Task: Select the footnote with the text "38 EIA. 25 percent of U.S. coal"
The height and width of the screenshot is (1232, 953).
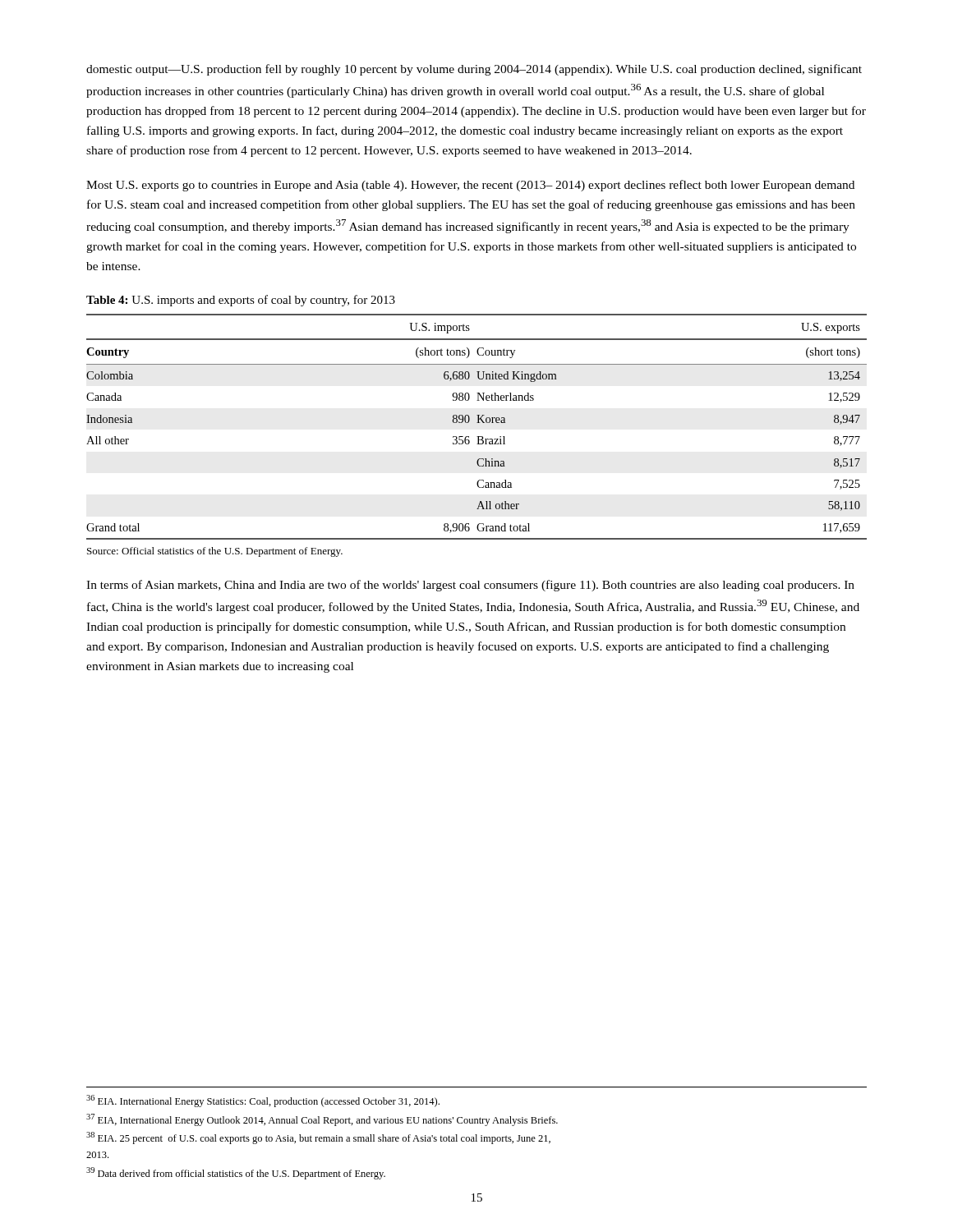Action: click(x=319, y=1138)
